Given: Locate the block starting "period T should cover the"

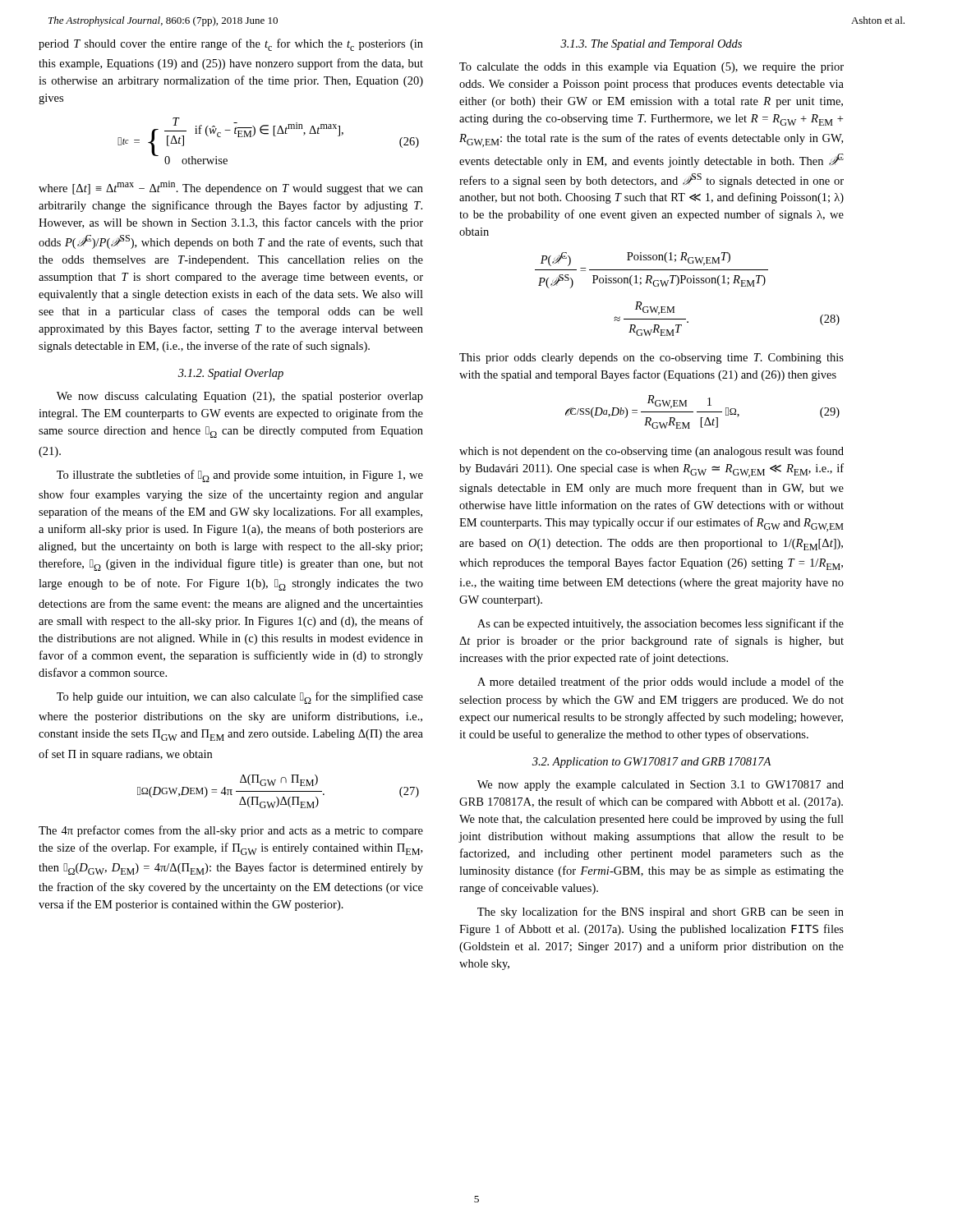Looking at the screenshot, I should 231,71.
